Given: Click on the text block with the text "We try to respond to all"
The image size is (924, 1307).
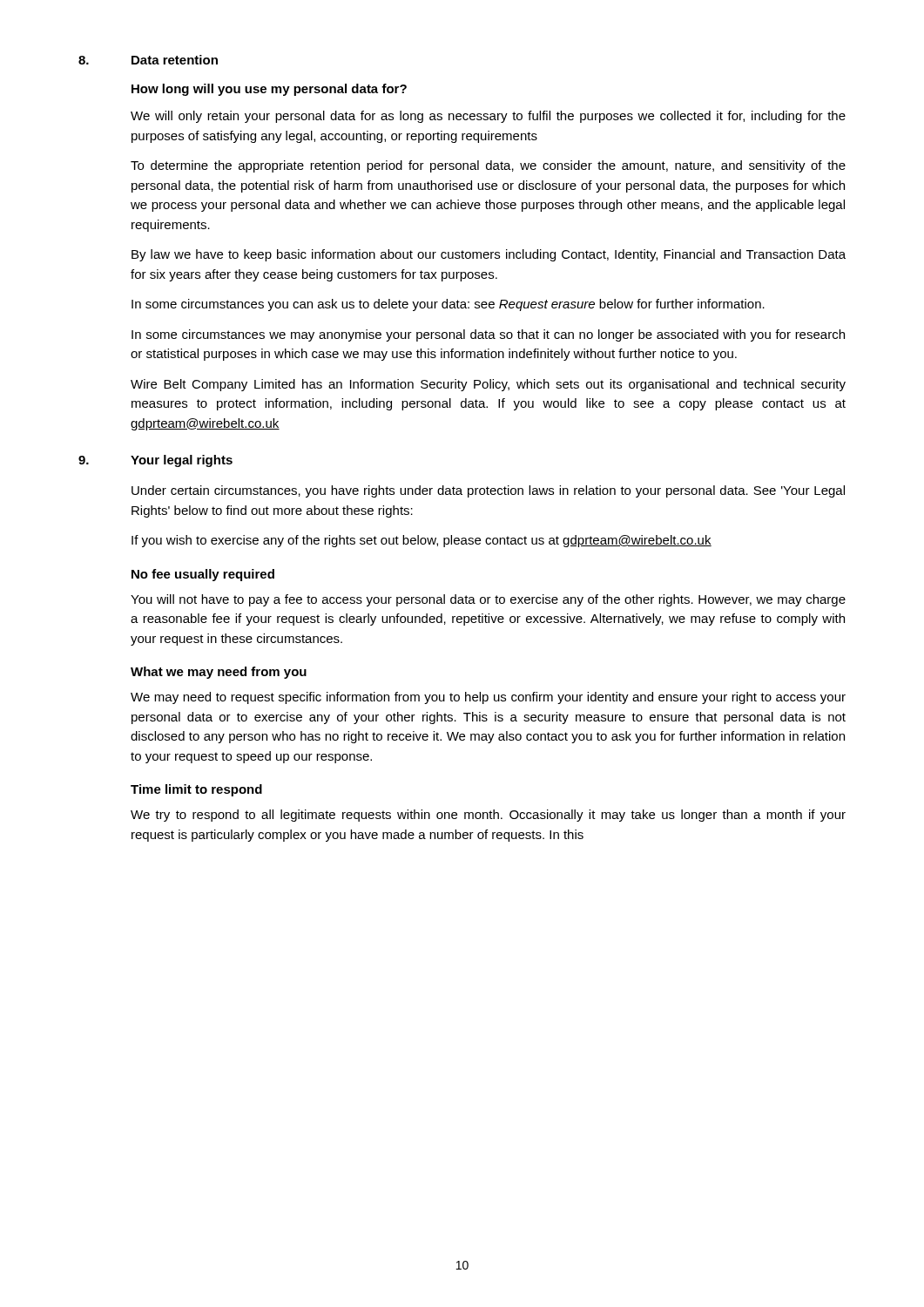Looking at the screenshot, I should click(x=488, y=825).
